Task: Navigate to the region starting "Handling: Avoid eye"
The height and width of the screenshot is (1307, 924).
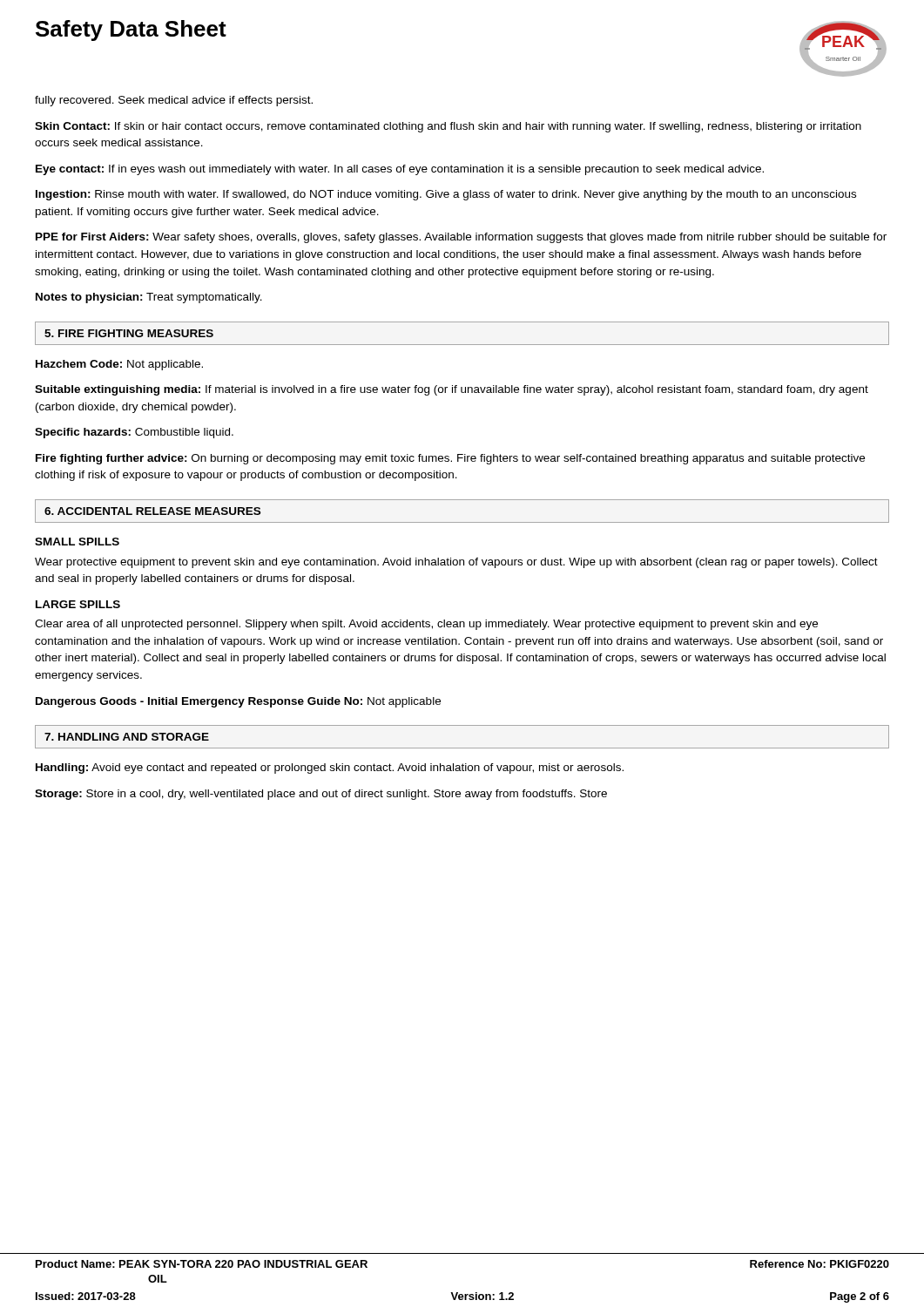Action: pyautogui.click(x=330, y=767)
